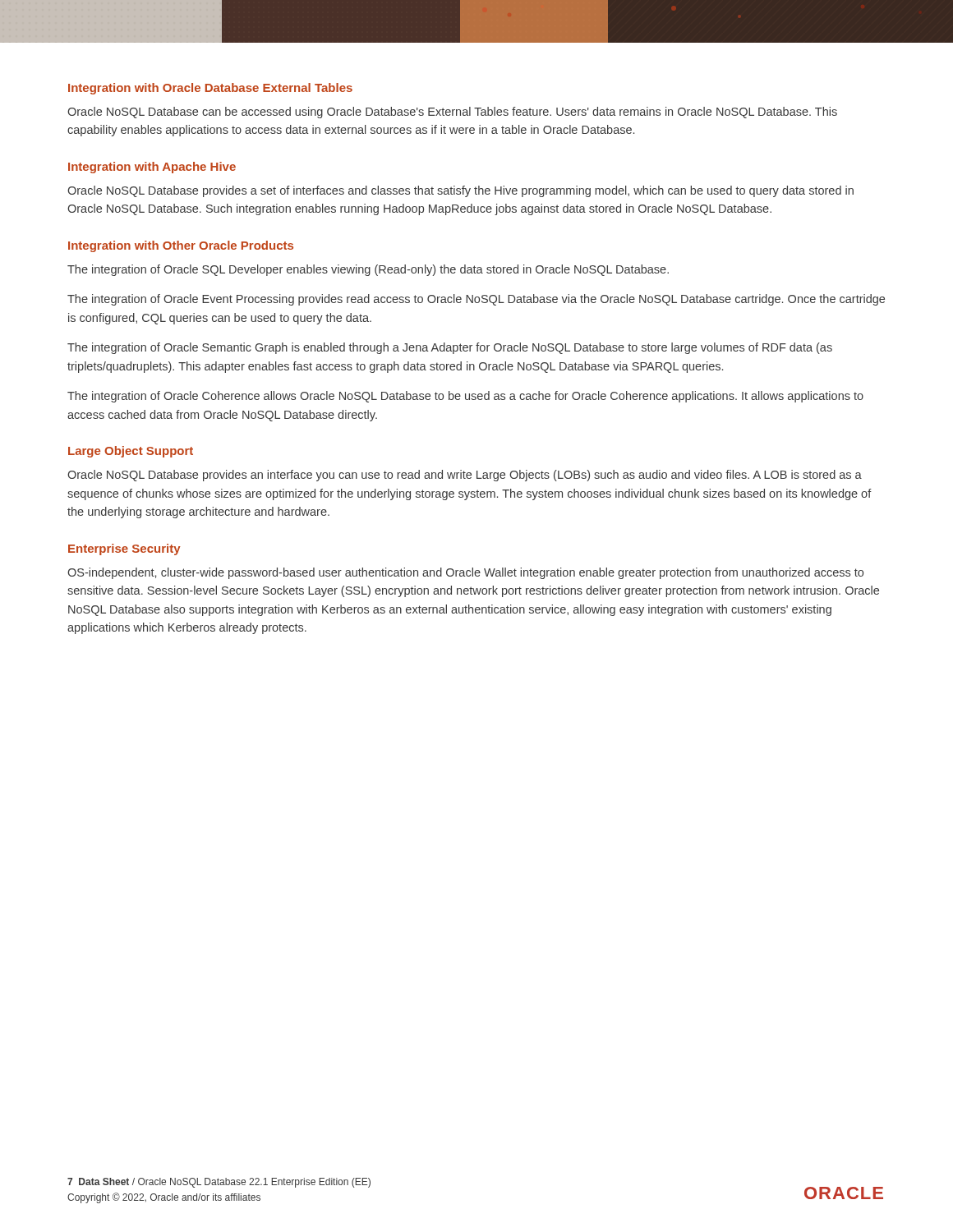
Task: Navigate to the text block starting "OS-independent, cluster-wide password-based user"
Action: tap(474, 600)
